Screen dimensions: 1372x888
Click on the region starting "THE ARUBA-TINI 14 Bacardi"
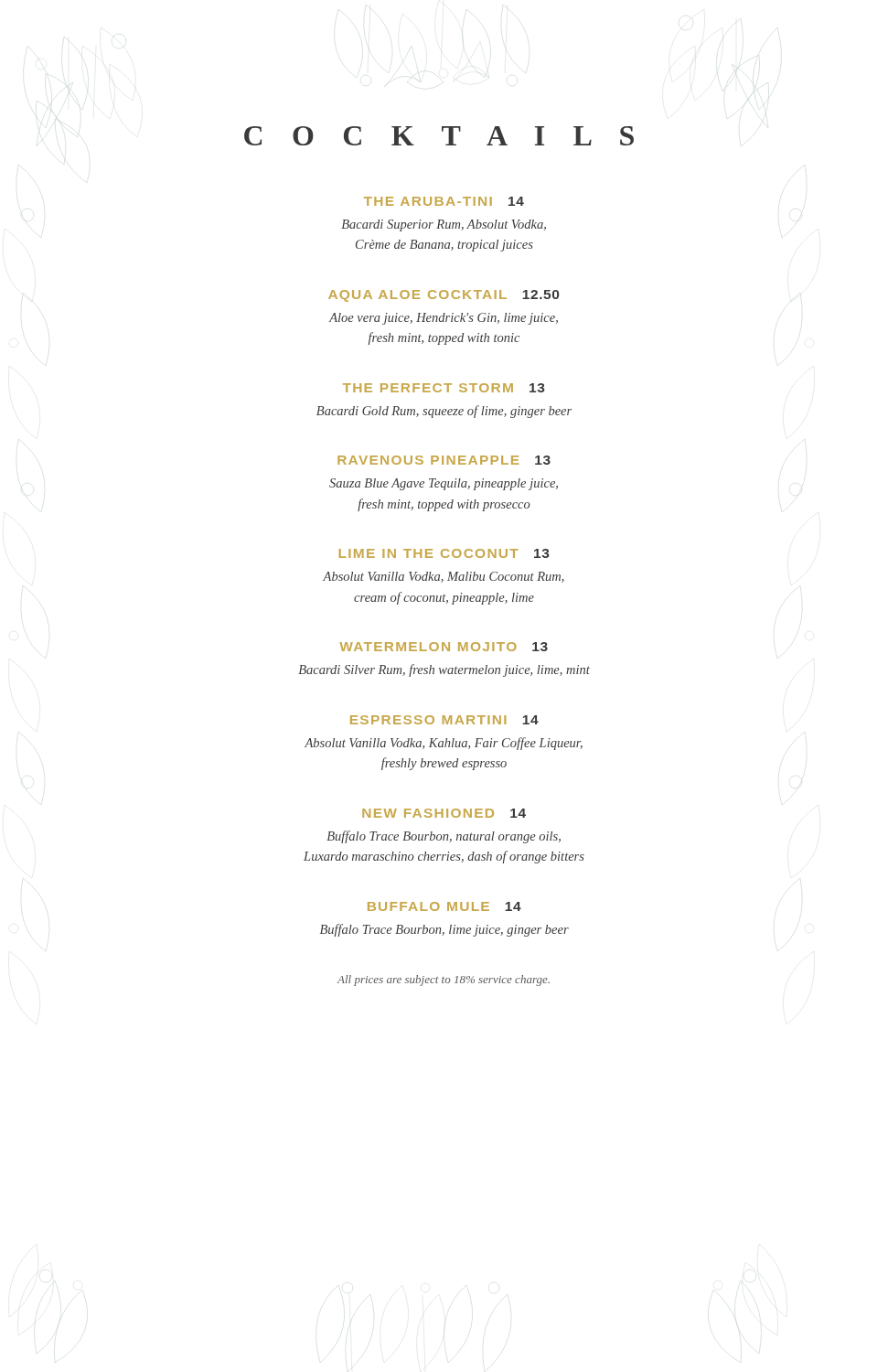(x=444, y=224)
